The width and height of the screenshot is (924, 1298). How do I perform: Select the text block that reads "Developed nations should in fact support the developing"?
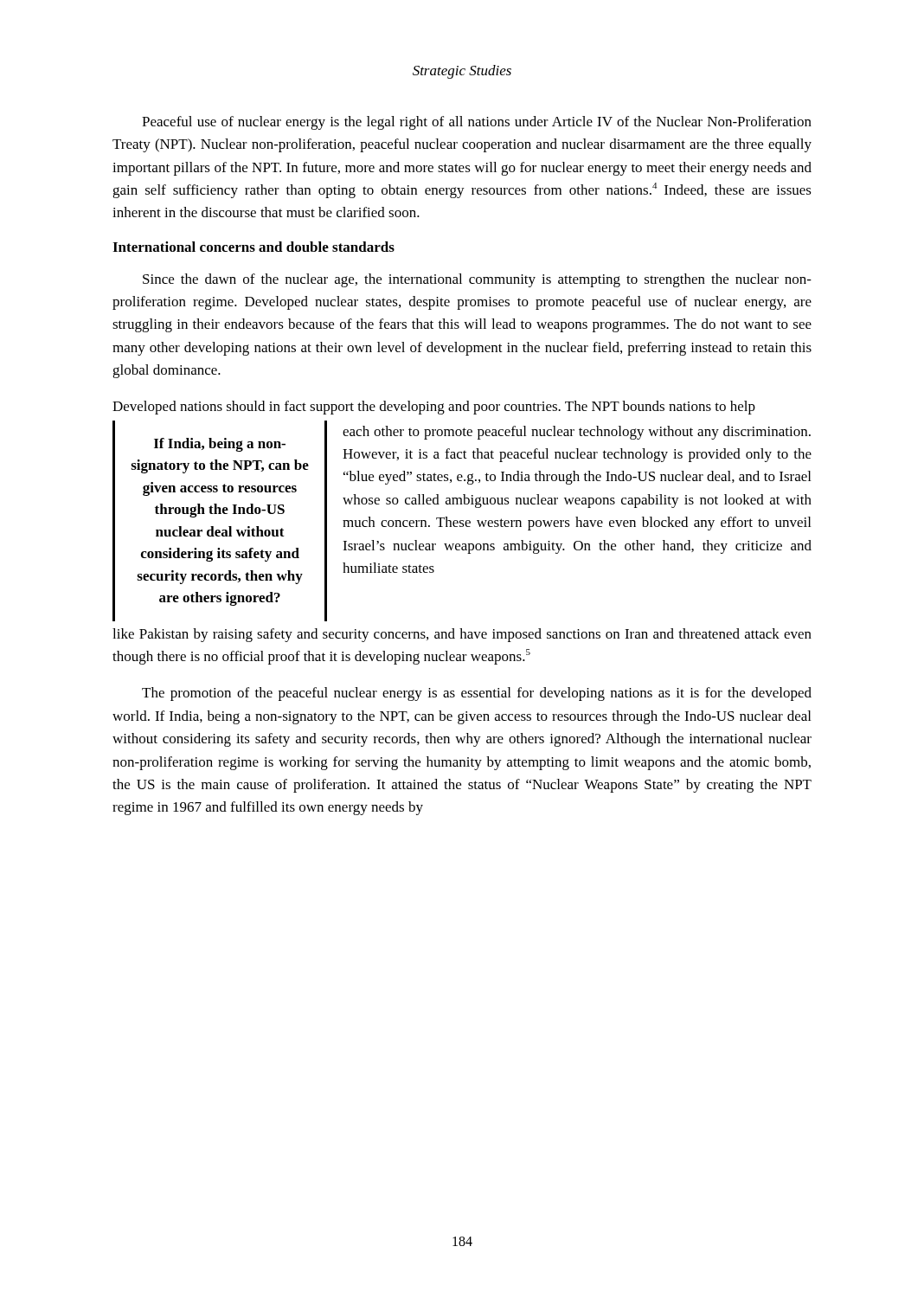434,407
